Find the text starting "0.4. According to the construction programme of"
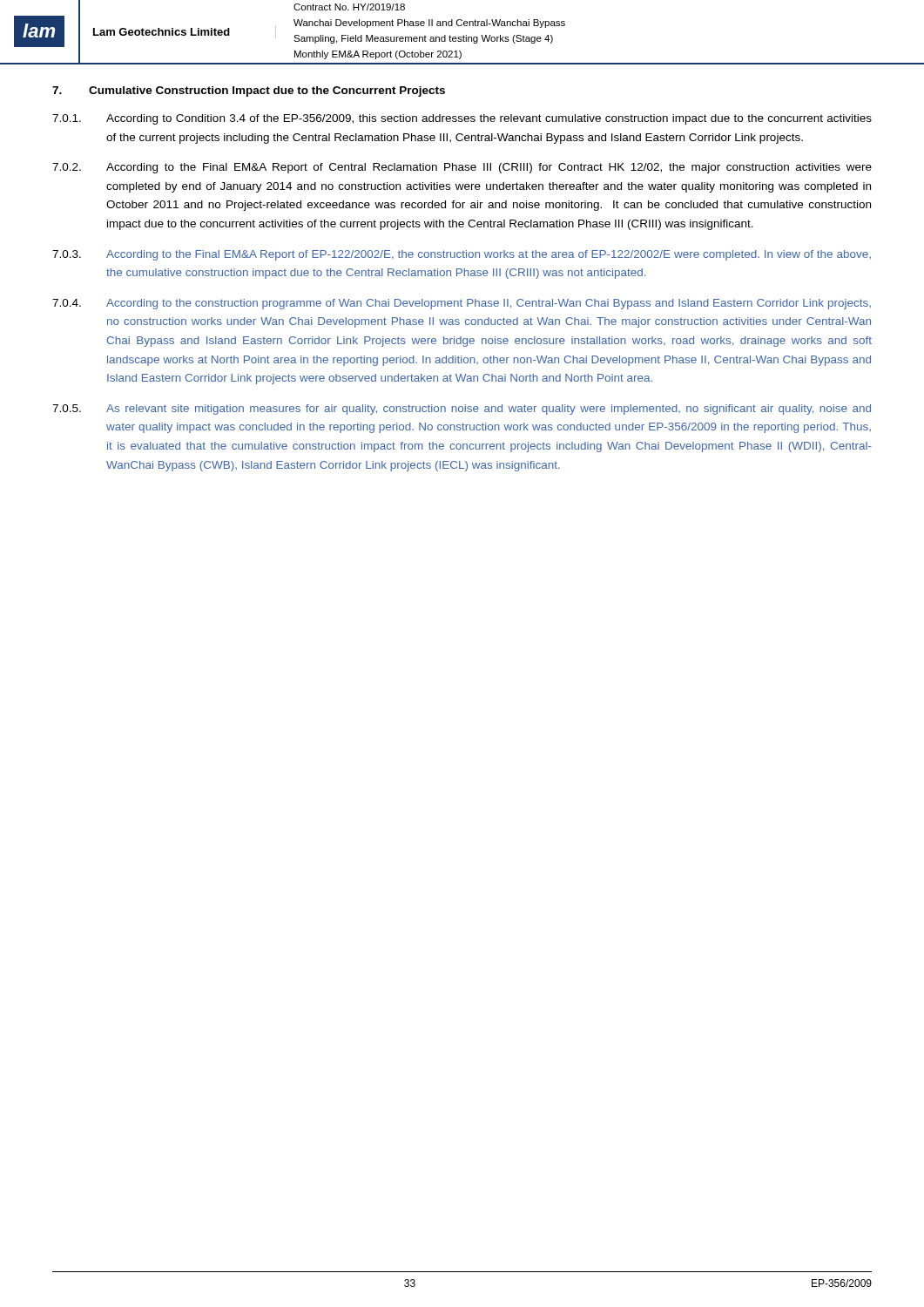The width and height of the screenshot is (924, 1307). tap(462, 340)
